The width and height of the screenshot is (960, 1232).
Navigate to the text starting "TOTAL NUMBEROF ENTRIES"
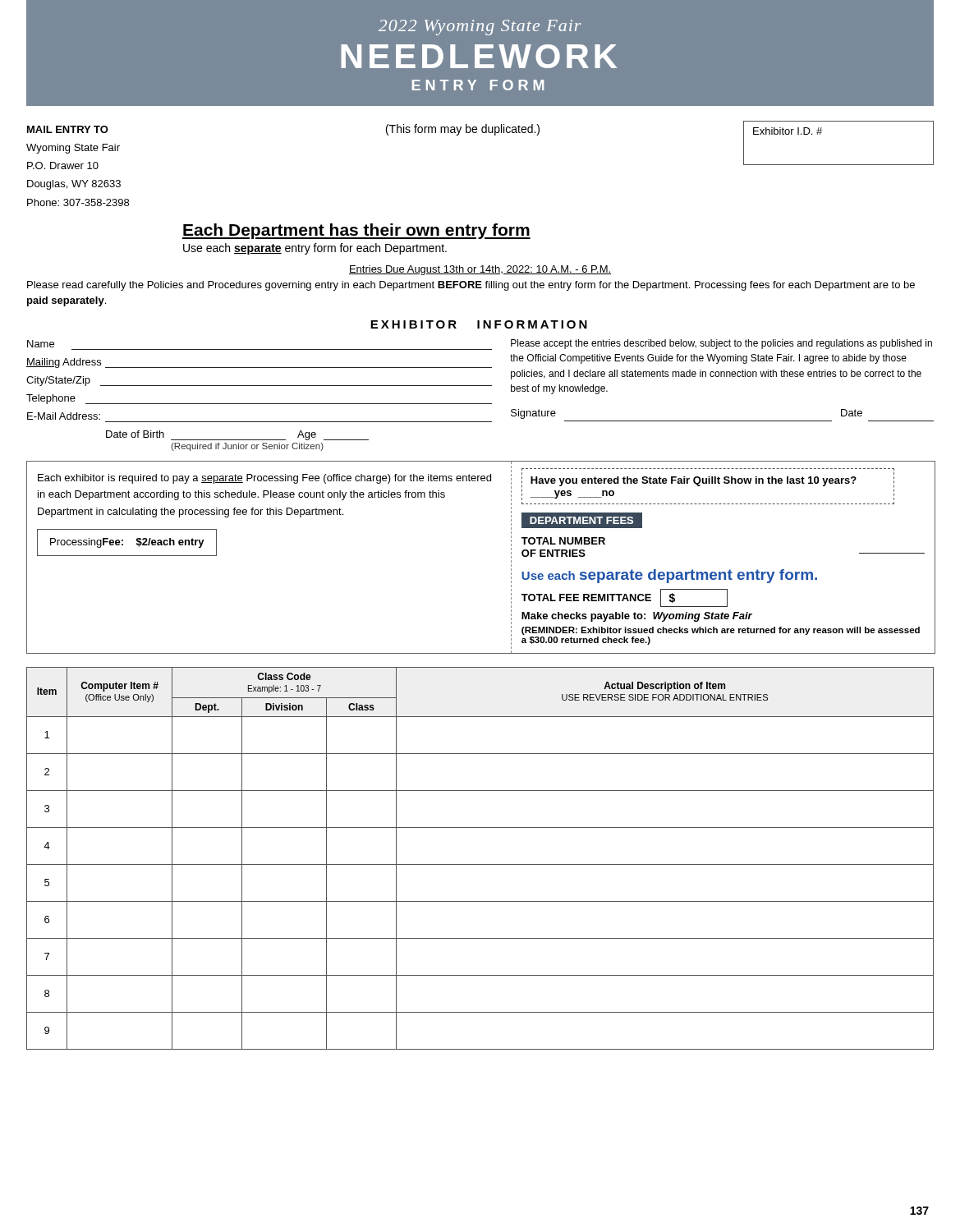point(563,541)
